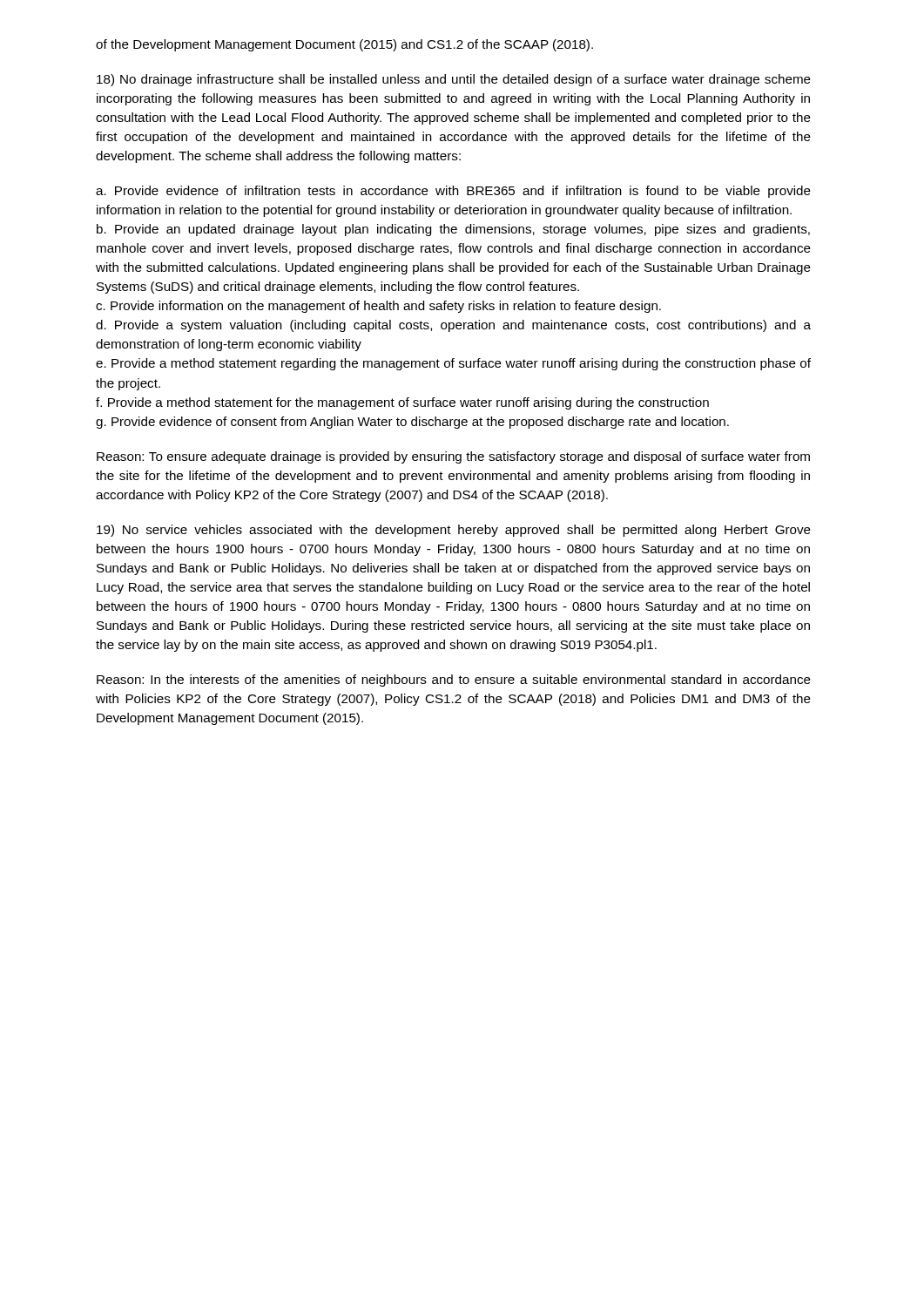Point to the element starting "Reason: In the interests of"
Image resolution: width=924 pixels, height=1307 pixels.
[x=453, y=698]
